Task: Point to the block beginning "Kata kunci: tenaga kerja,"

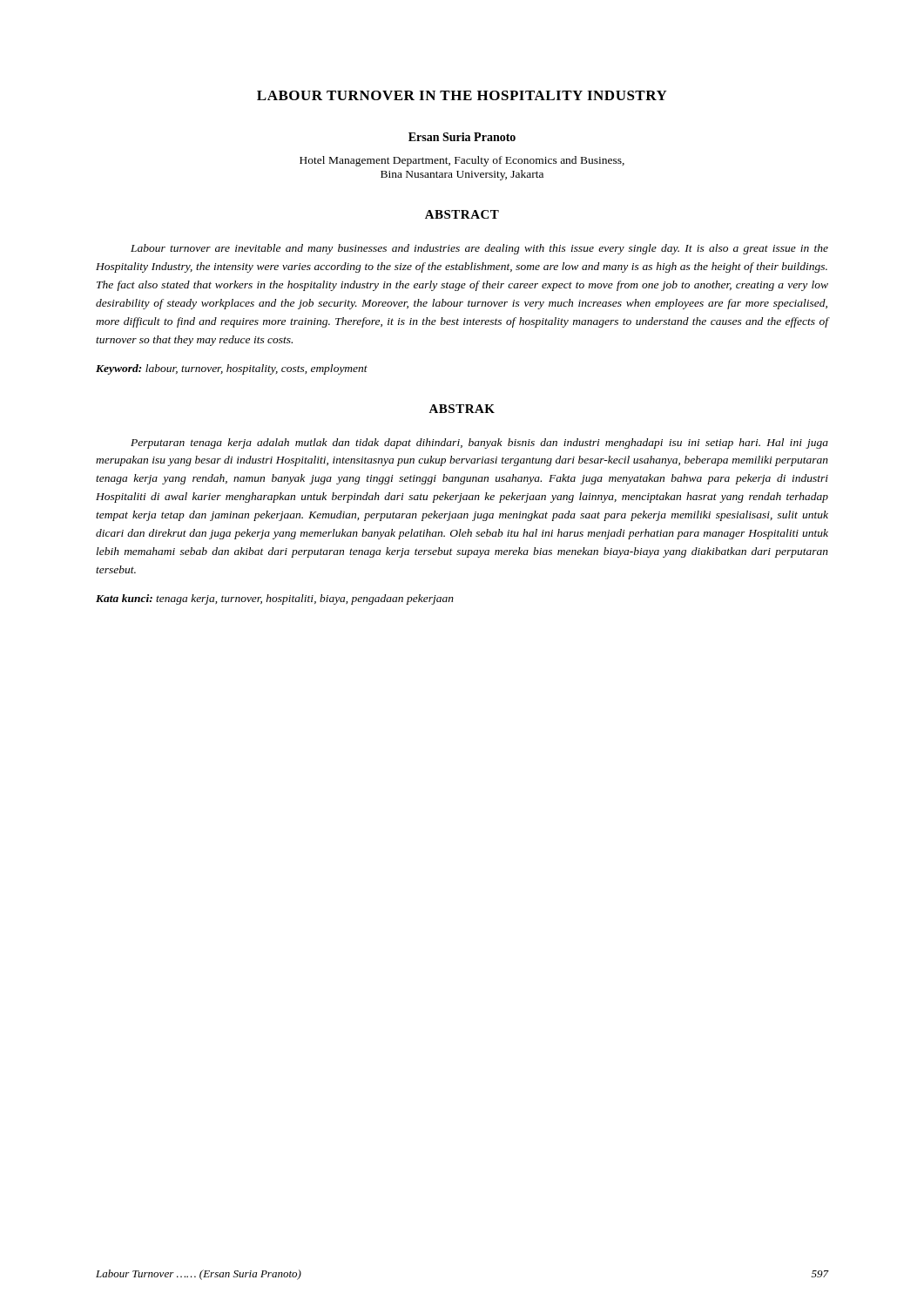Action: tap(275, 598)
